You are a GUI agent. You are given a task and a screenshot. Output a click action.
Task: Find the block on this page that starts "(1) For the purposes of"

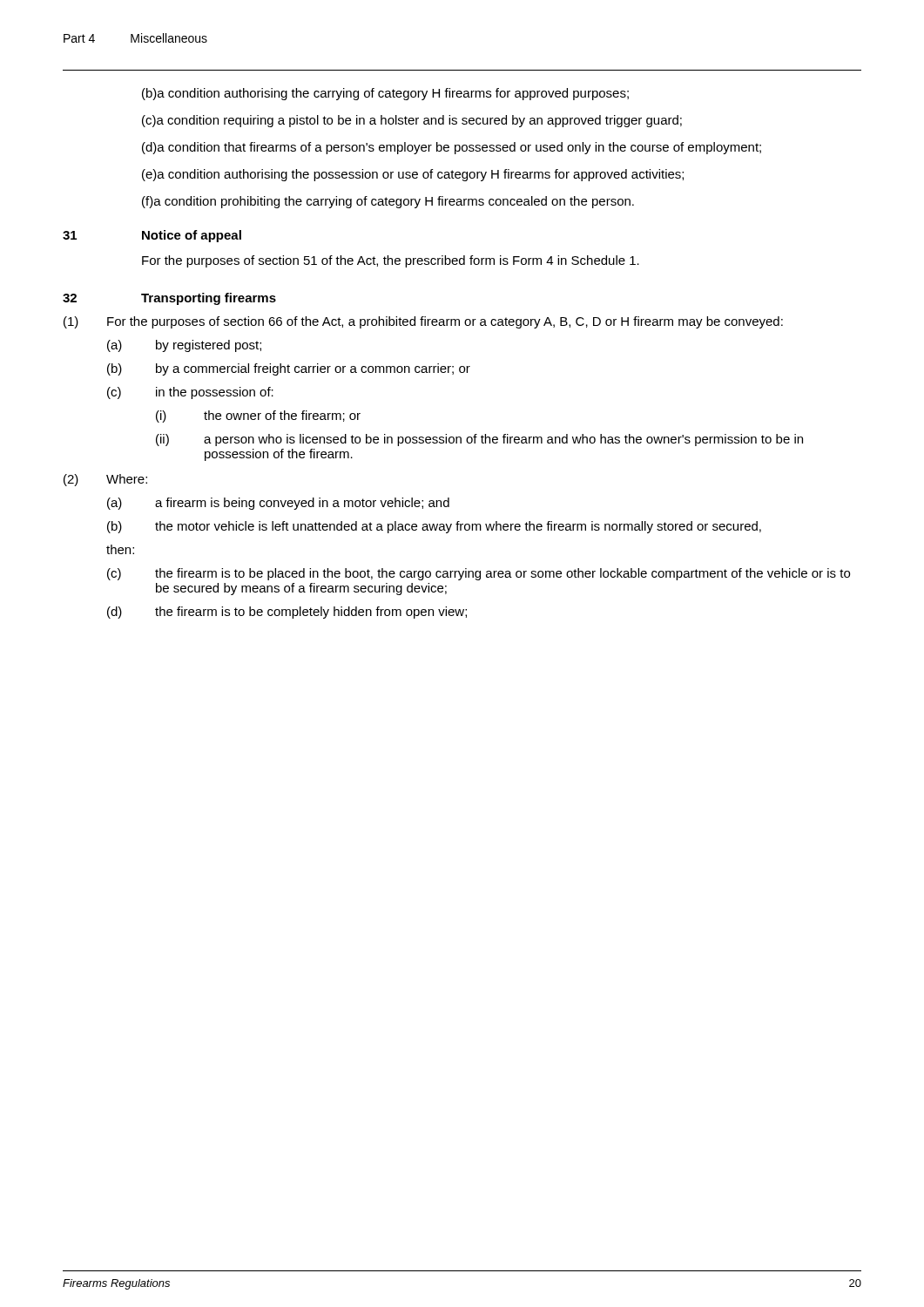[462, 321]
